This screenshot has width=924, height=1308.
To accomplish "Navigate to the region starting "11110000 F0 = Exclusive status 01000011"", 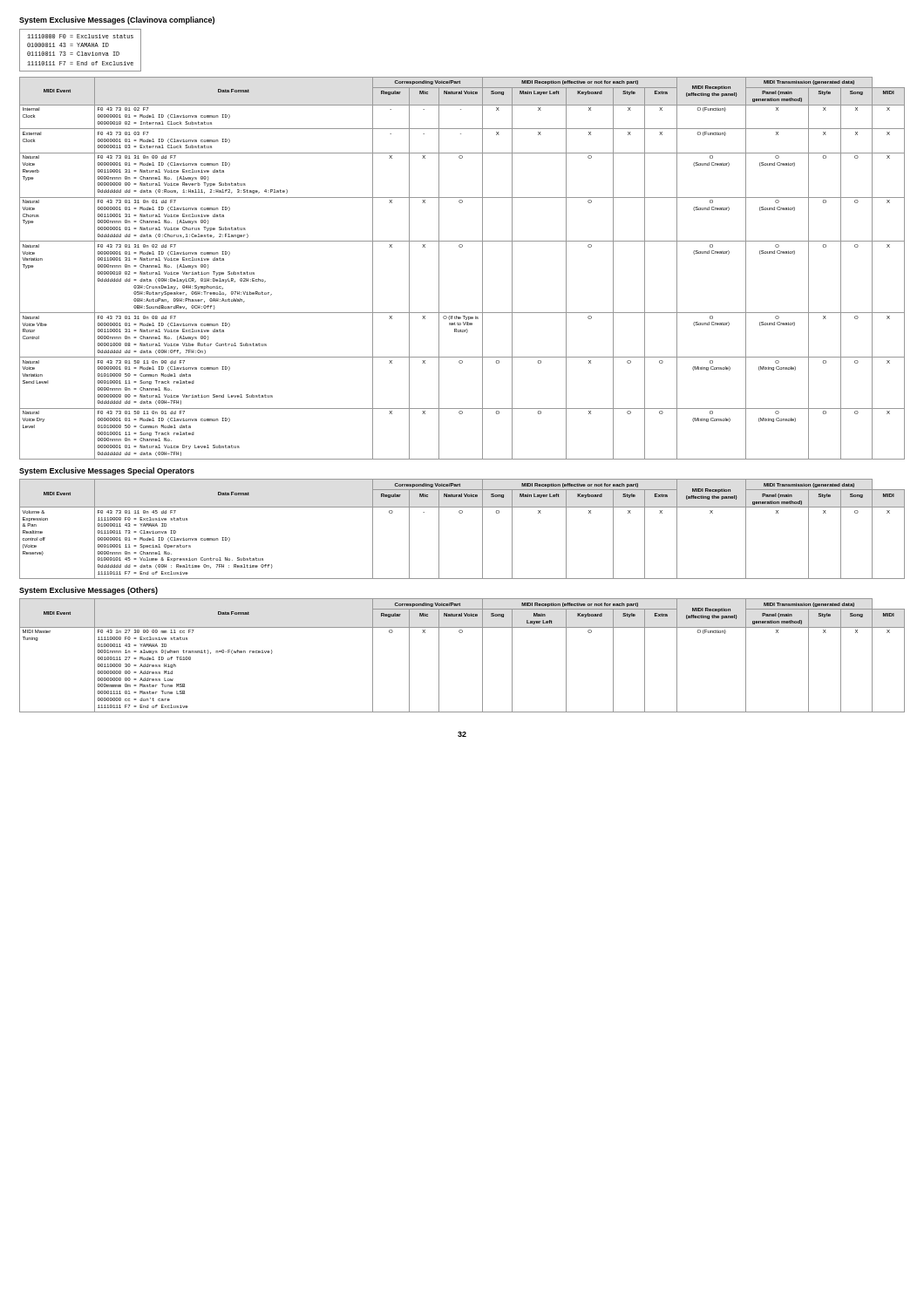I will pyautogui.click(x=80, y=50).
